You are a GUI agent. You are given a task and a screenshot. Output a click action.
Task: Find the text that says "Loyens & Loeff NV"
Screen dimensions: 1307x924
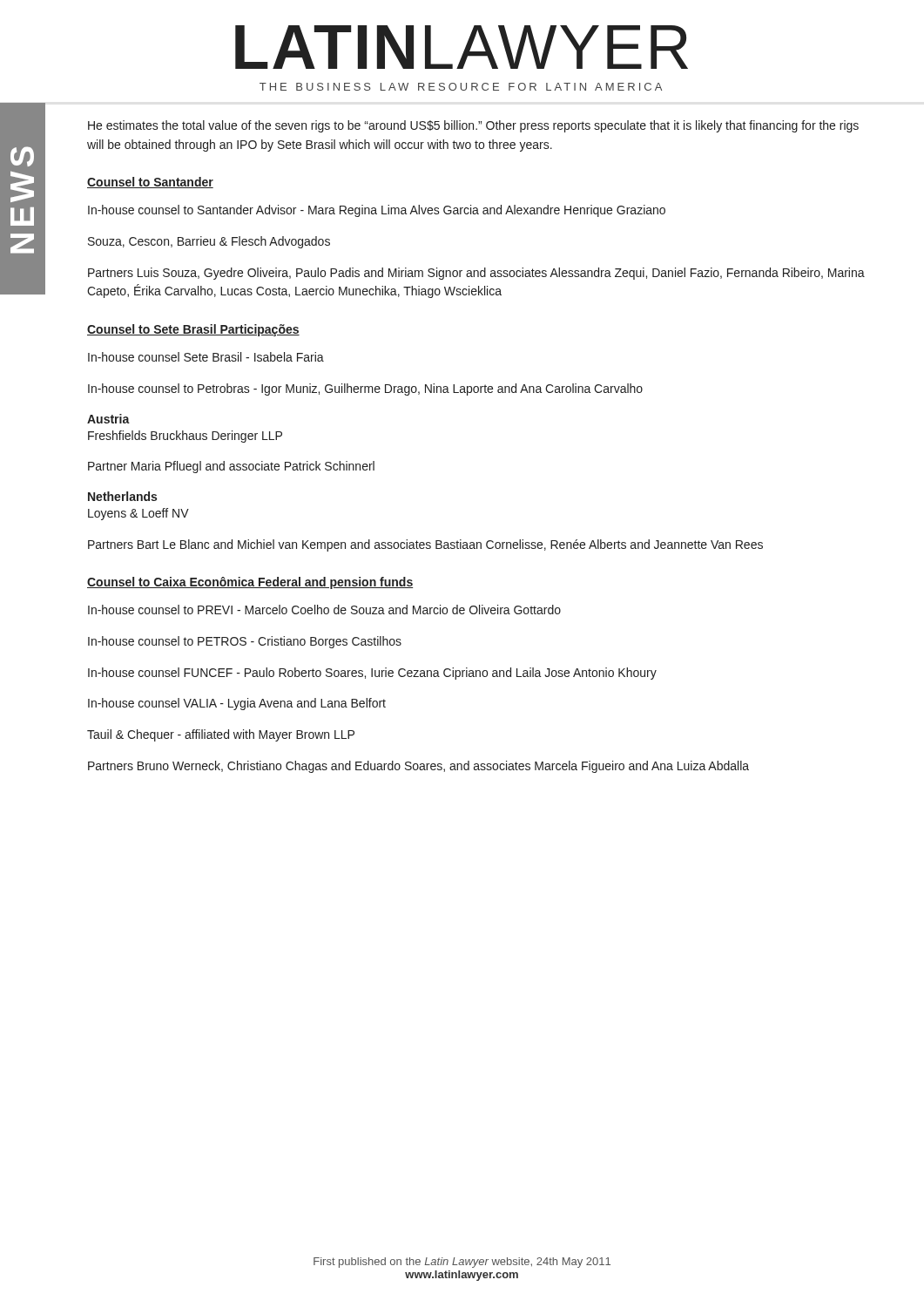click(138, 513)
